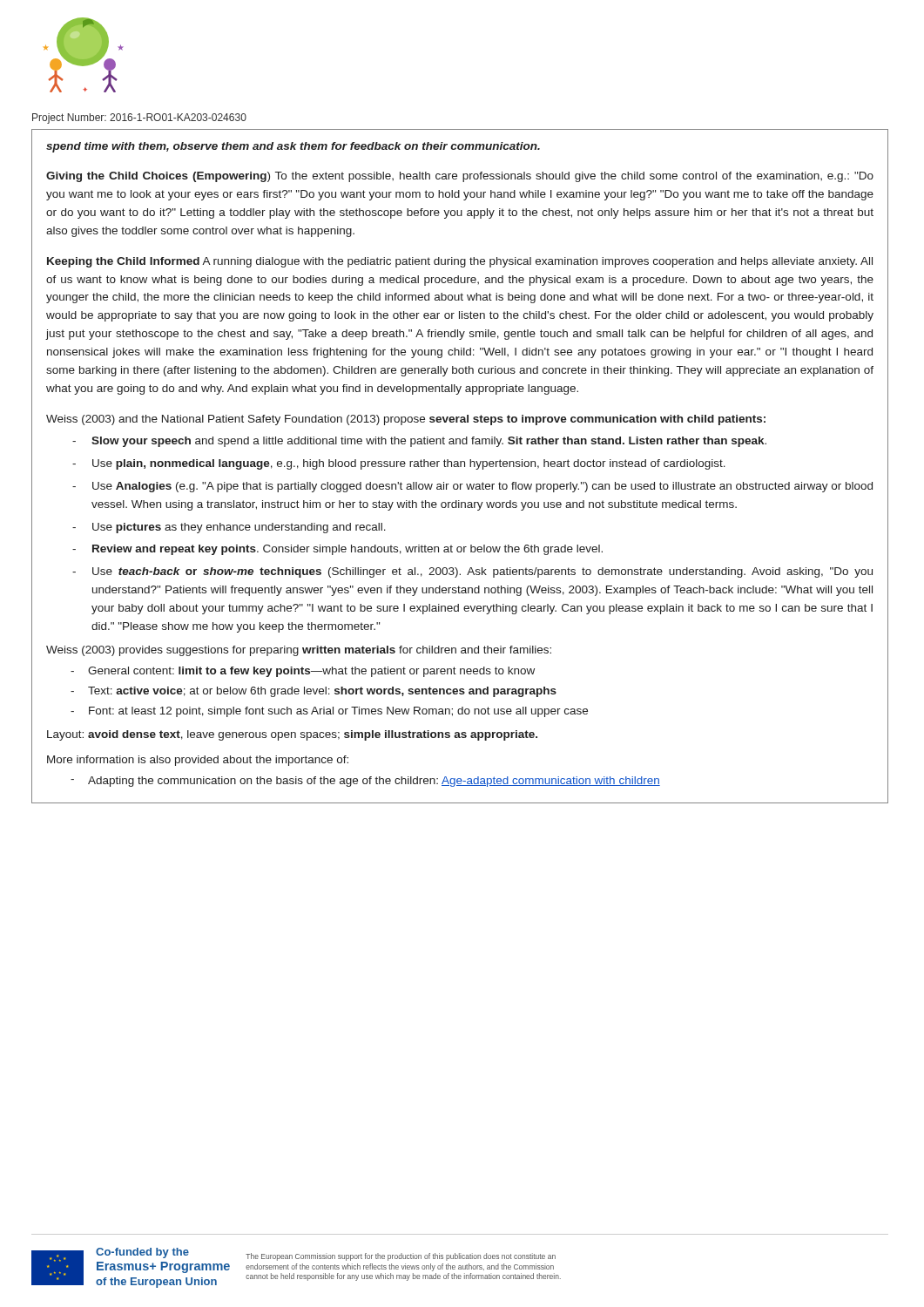This screenshot has width=924, height=1307.
Task: Locate the block starting "- Adapting the communication on the basis"
Action: pyautogui.click(x=365, y=781)
